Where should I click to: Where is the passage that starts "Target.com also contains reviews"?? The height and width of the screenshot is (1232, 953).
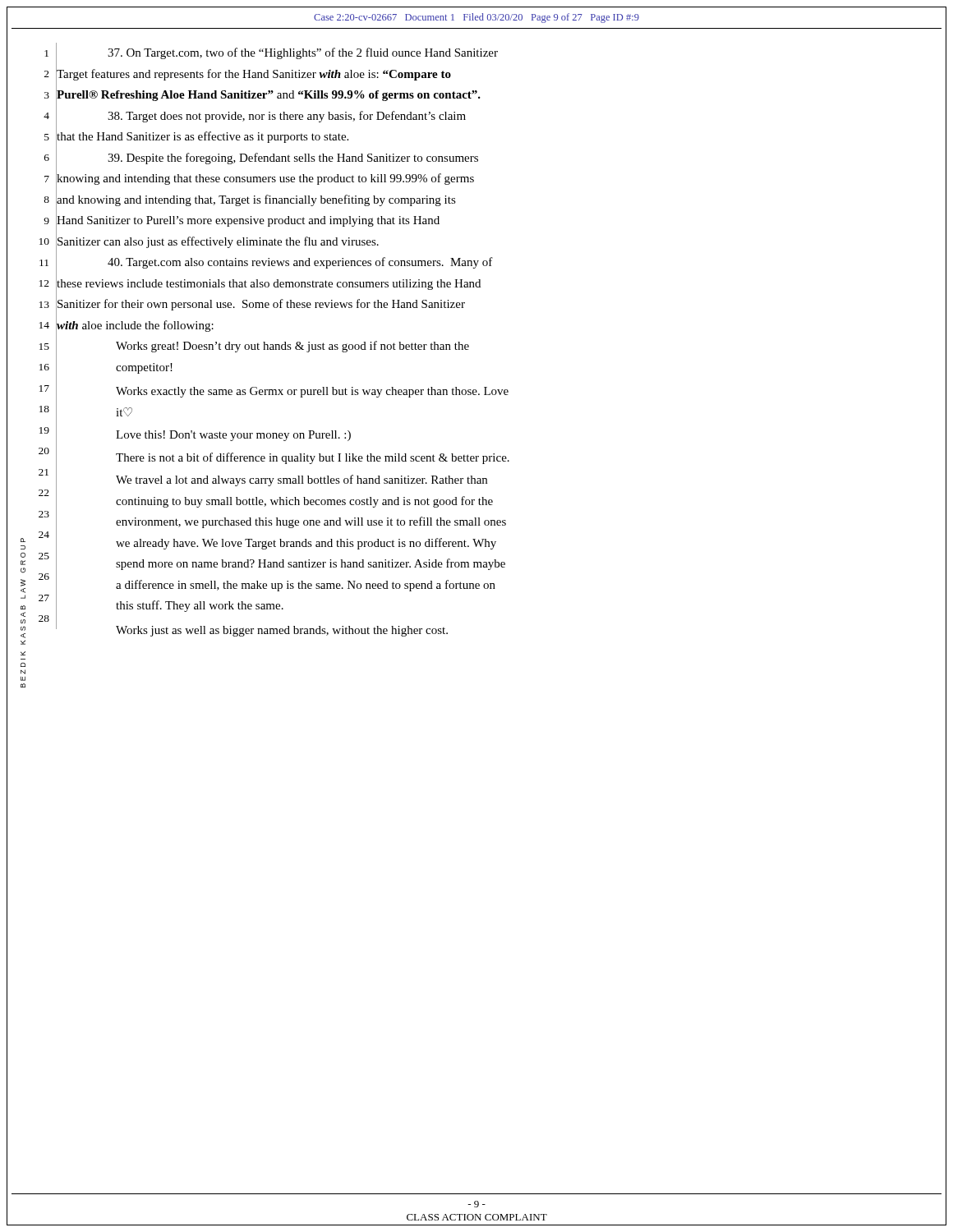[x=275, y=292]
